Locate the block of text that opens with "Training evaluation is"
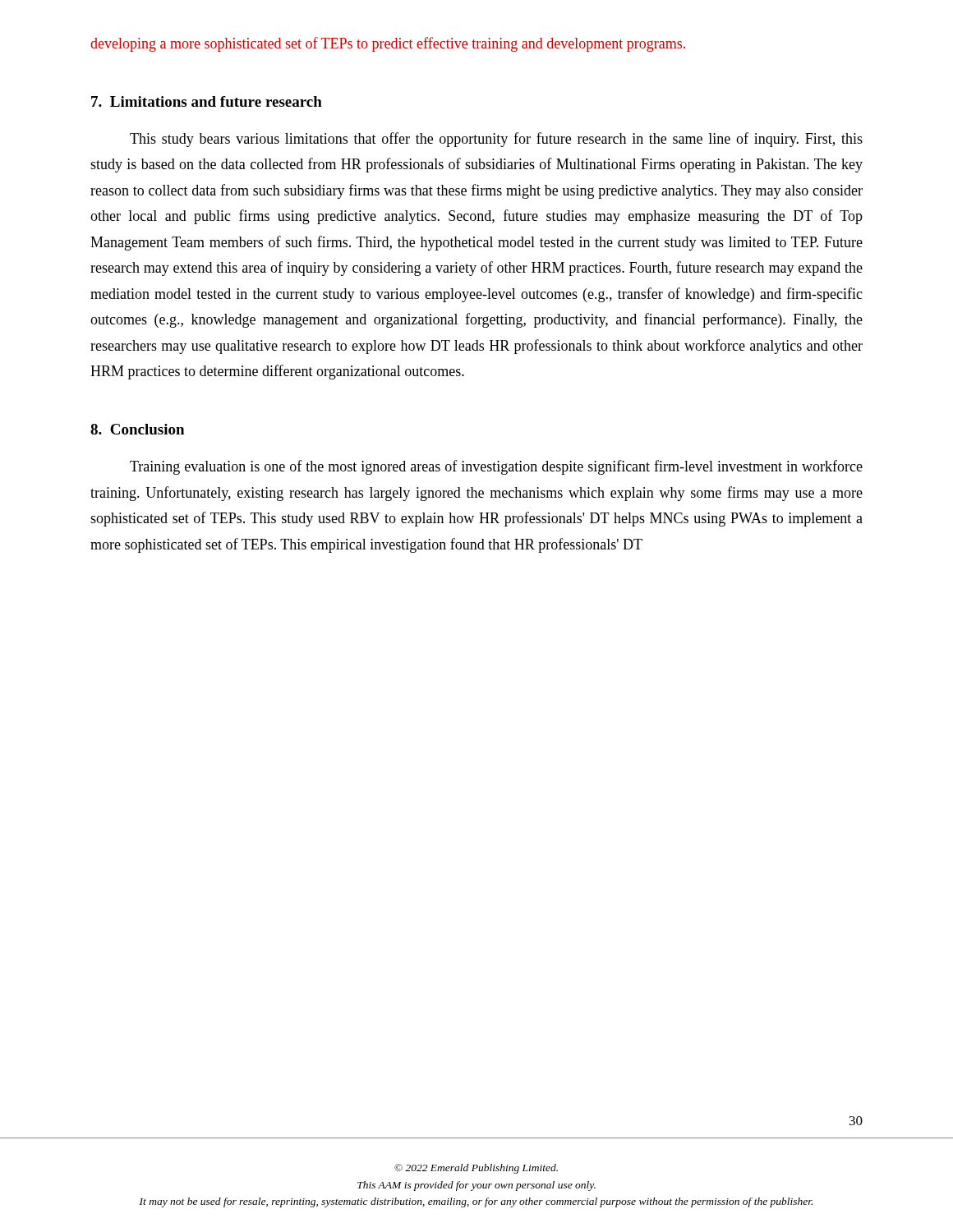The height and width of the screenshot is (1232, 953). click(x=476, y=505)
